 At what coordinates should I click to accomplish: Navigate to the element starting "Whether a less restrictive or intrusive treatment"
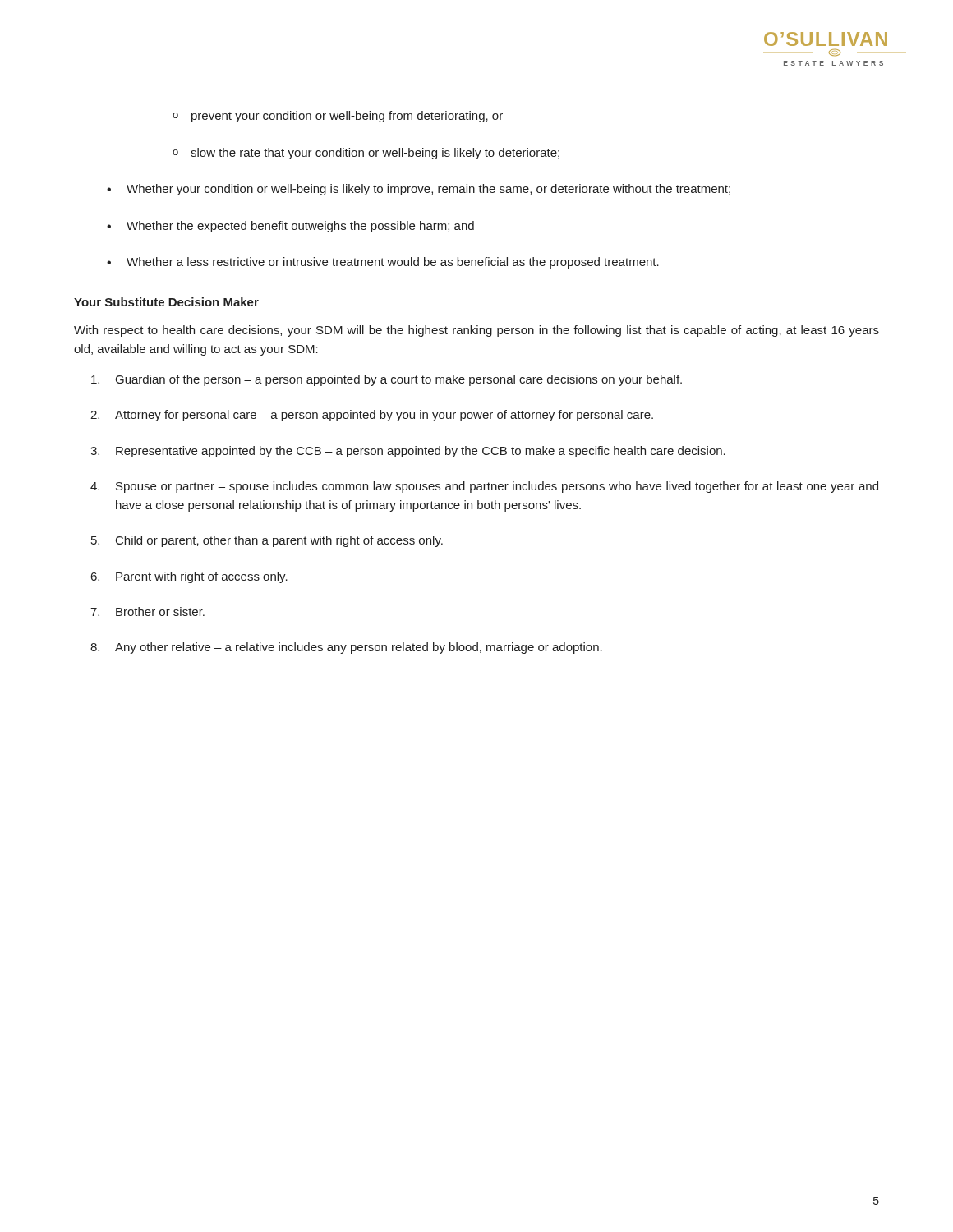393,262
